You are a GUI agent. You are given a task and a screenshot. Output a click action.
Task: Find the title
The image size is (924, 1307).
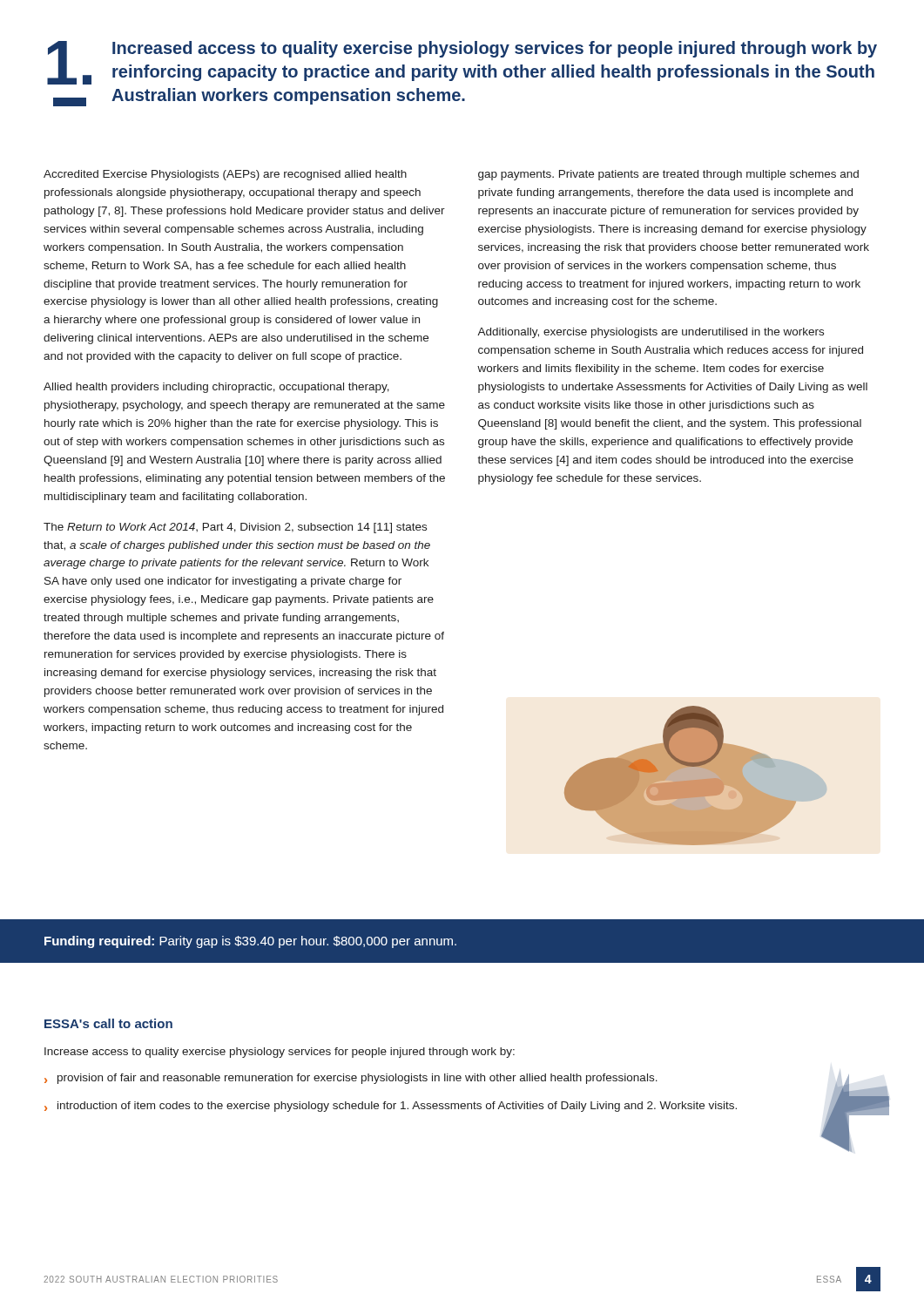pyautogui.click(x=462, y=69)
